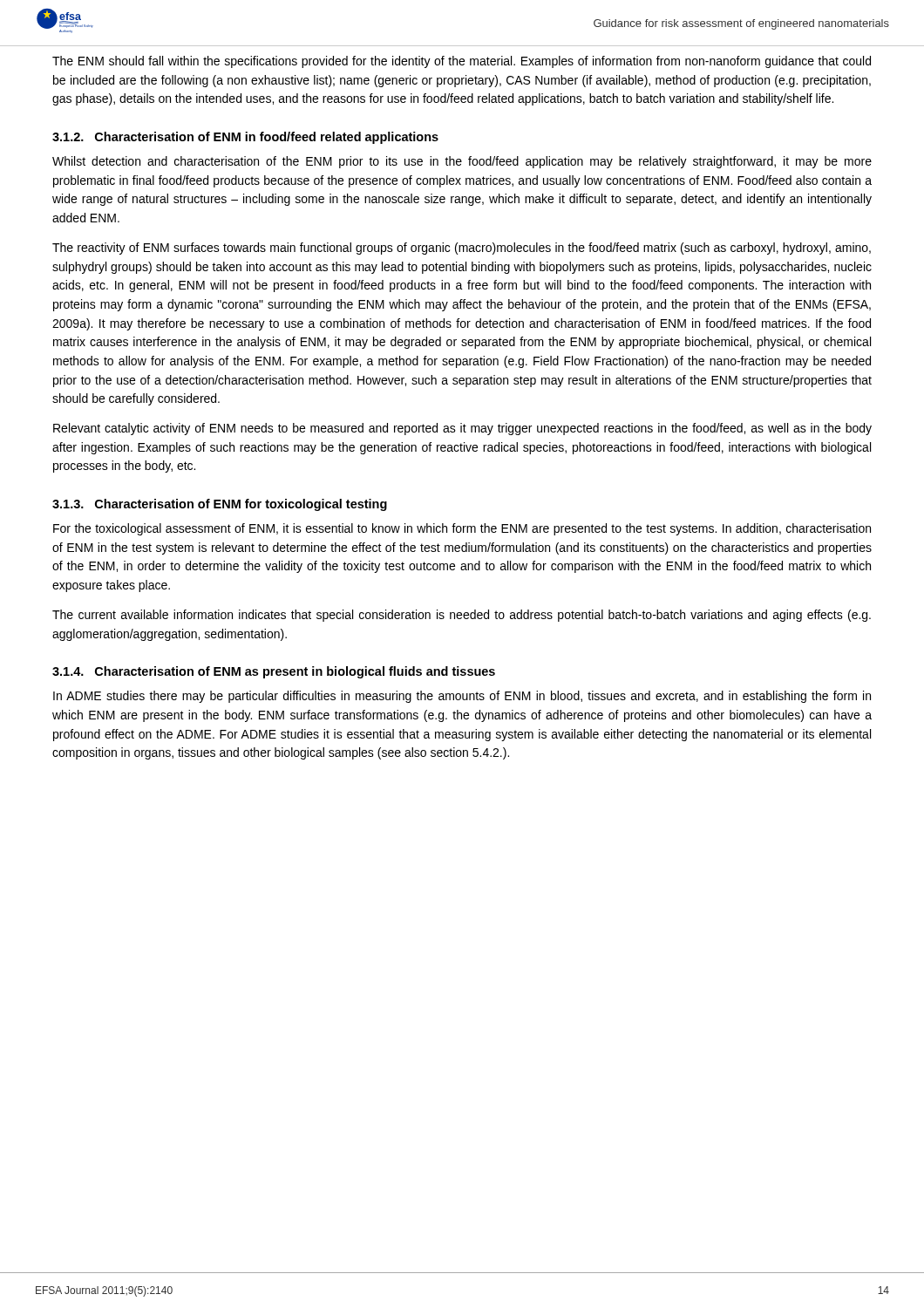924x1308 pixels.
Task: Find the block on this page that starts "For the toxicological assessment of ENM,"
Action: (x=462, y=557)
